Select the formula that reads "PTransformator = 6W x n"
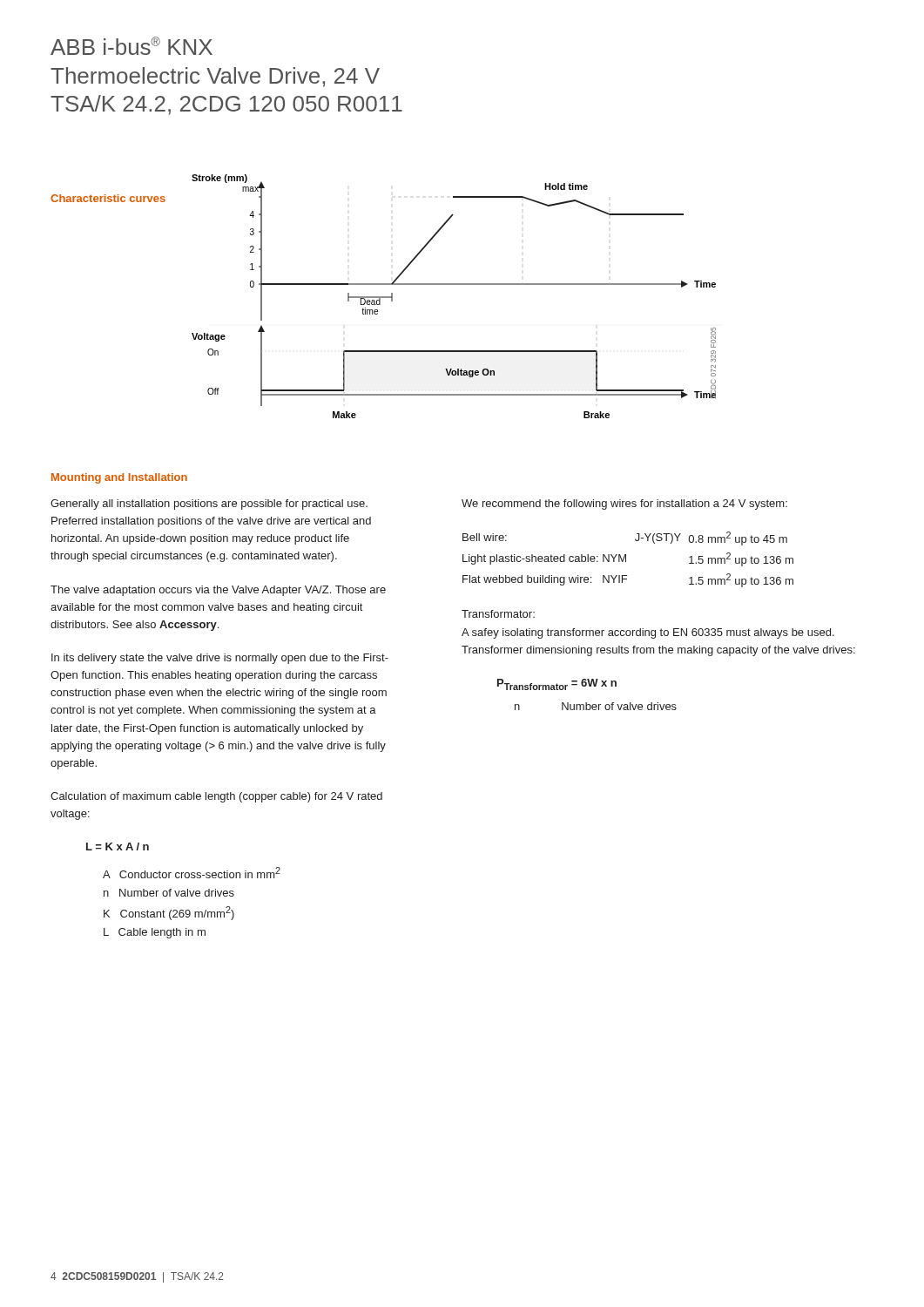Viewport: 924px width, 1307px height. point(557,684)
